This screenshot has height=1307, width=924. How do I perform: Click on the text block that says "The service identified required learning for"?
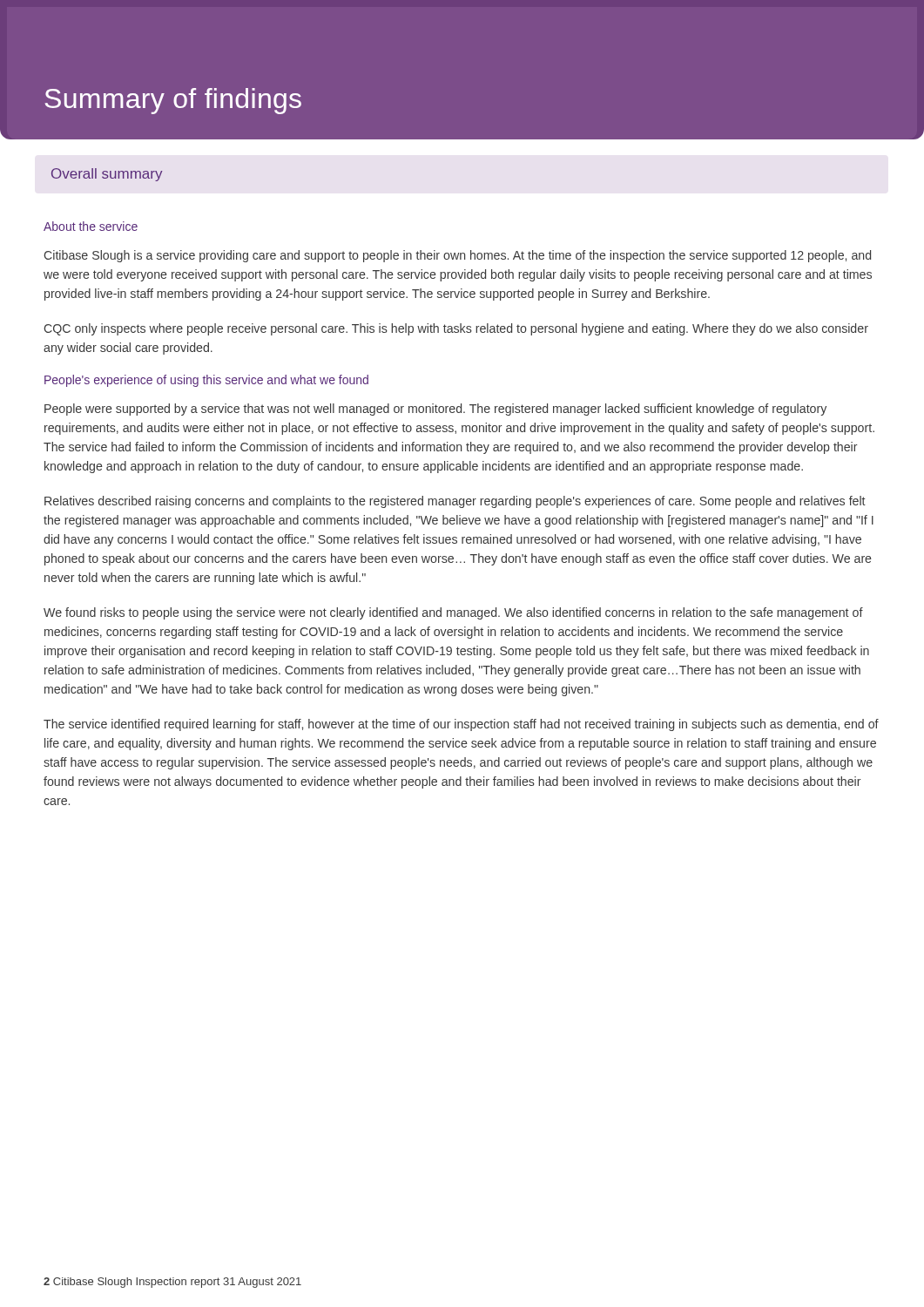click(x=462, y=763)
